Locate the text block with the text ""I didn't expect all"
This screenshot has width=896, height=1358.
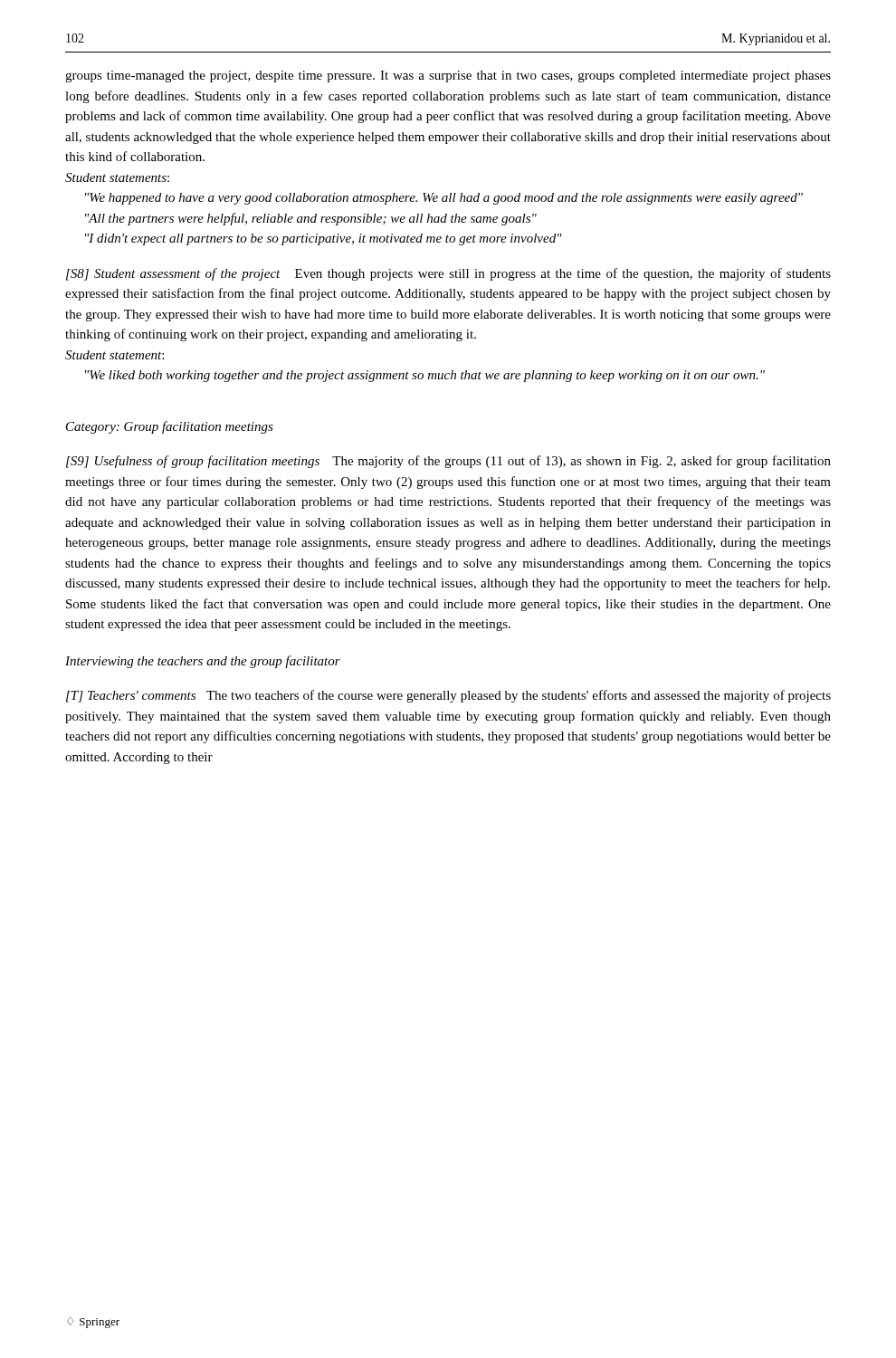coord(457,238)
